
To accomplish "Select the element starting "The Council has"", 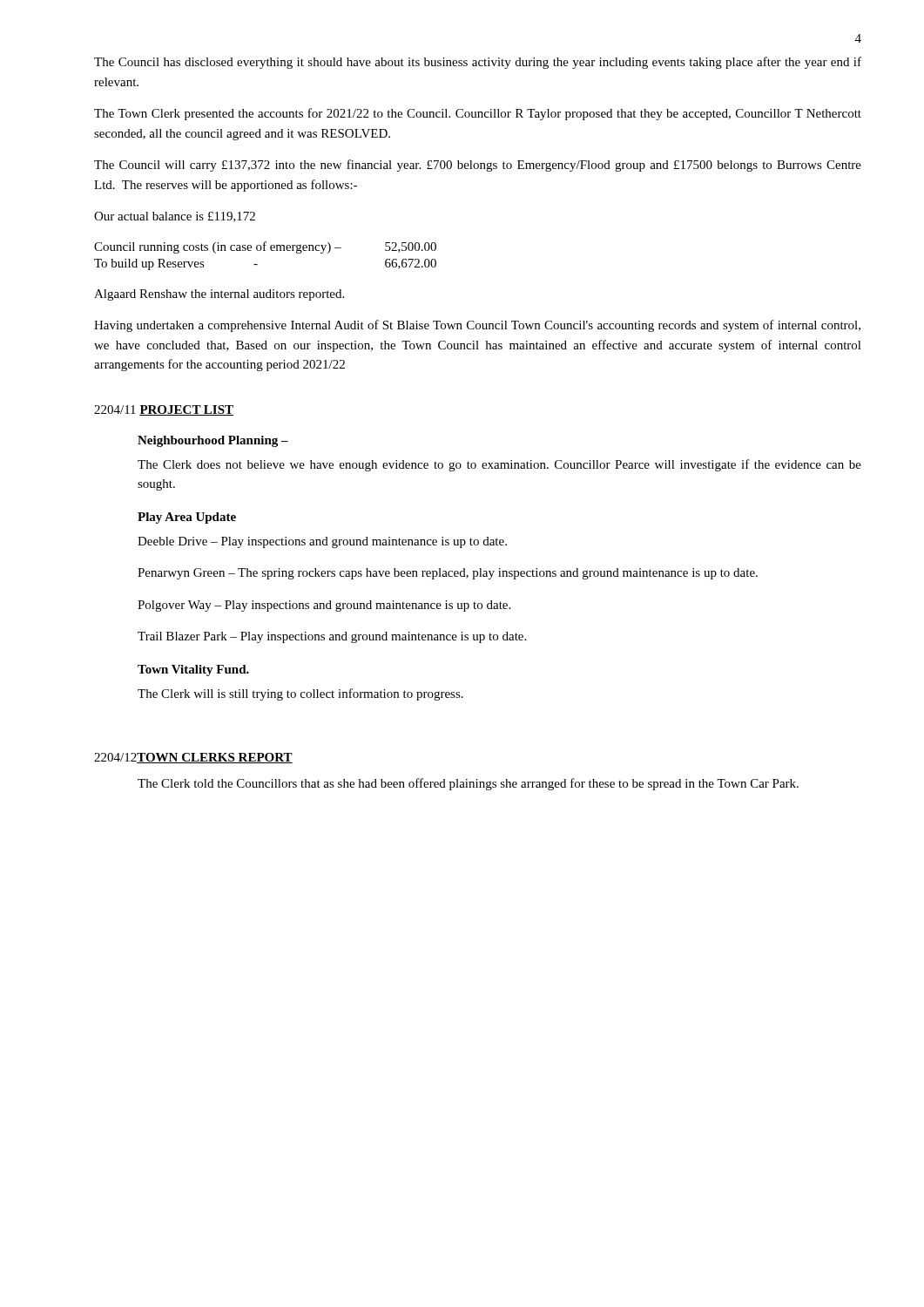I will (478, 72).
